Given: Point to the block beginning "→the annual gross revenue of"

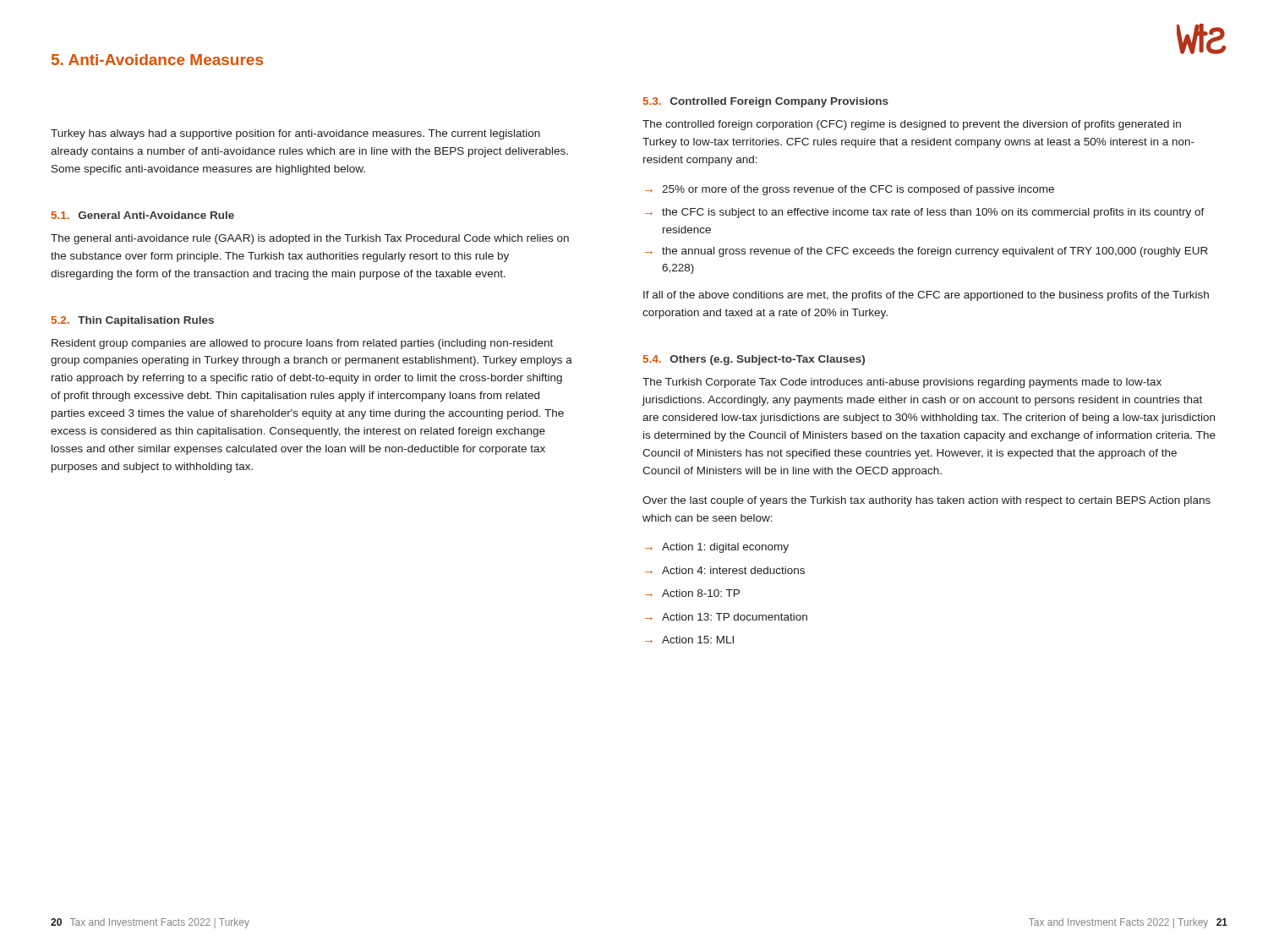Looking at the screenshot, I should pyautogui.click(x=930, y=260).
